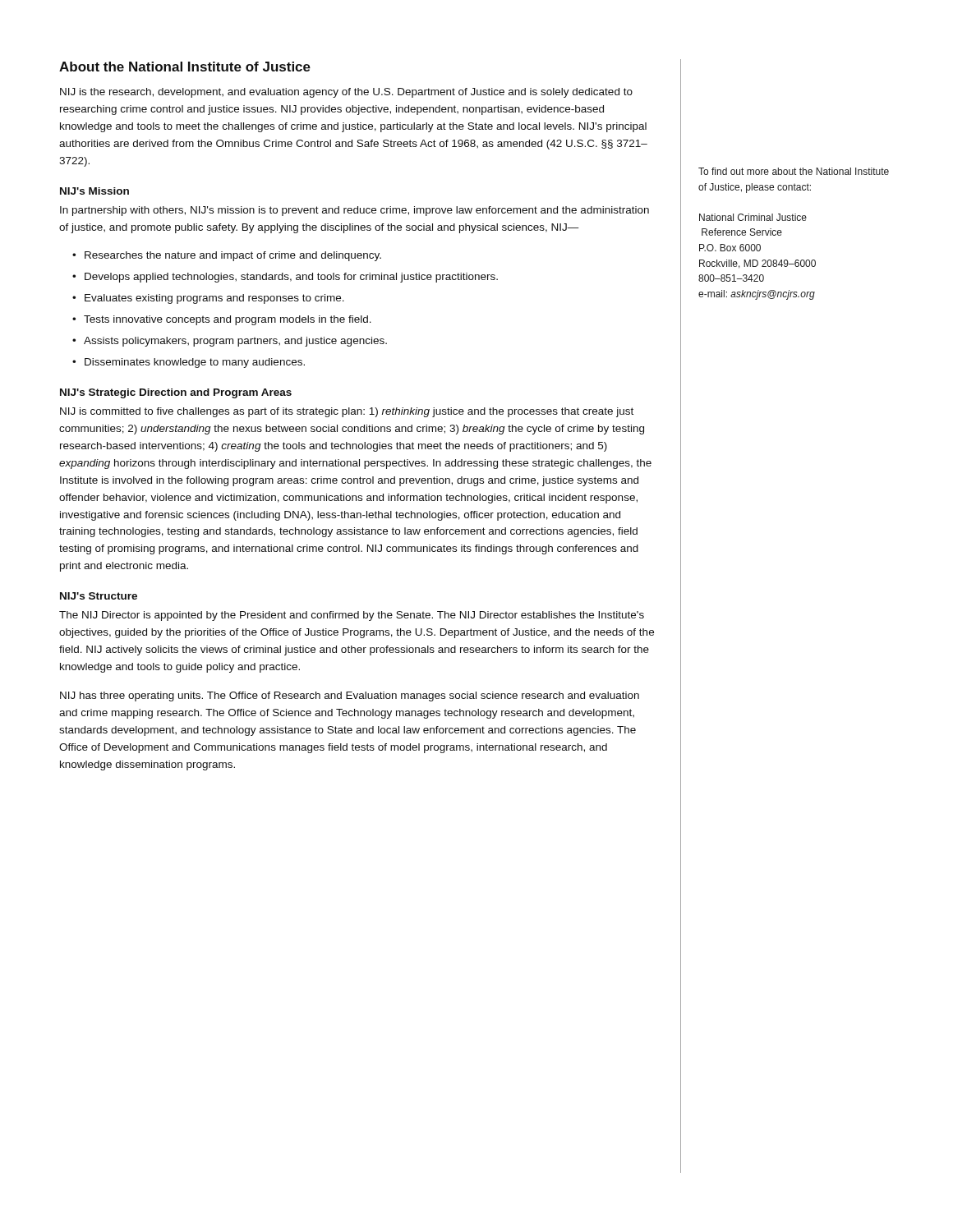Locate the section header that says "NIJ's Structure"
Viewport: 953px width, 1232px height.
point(99,596)
